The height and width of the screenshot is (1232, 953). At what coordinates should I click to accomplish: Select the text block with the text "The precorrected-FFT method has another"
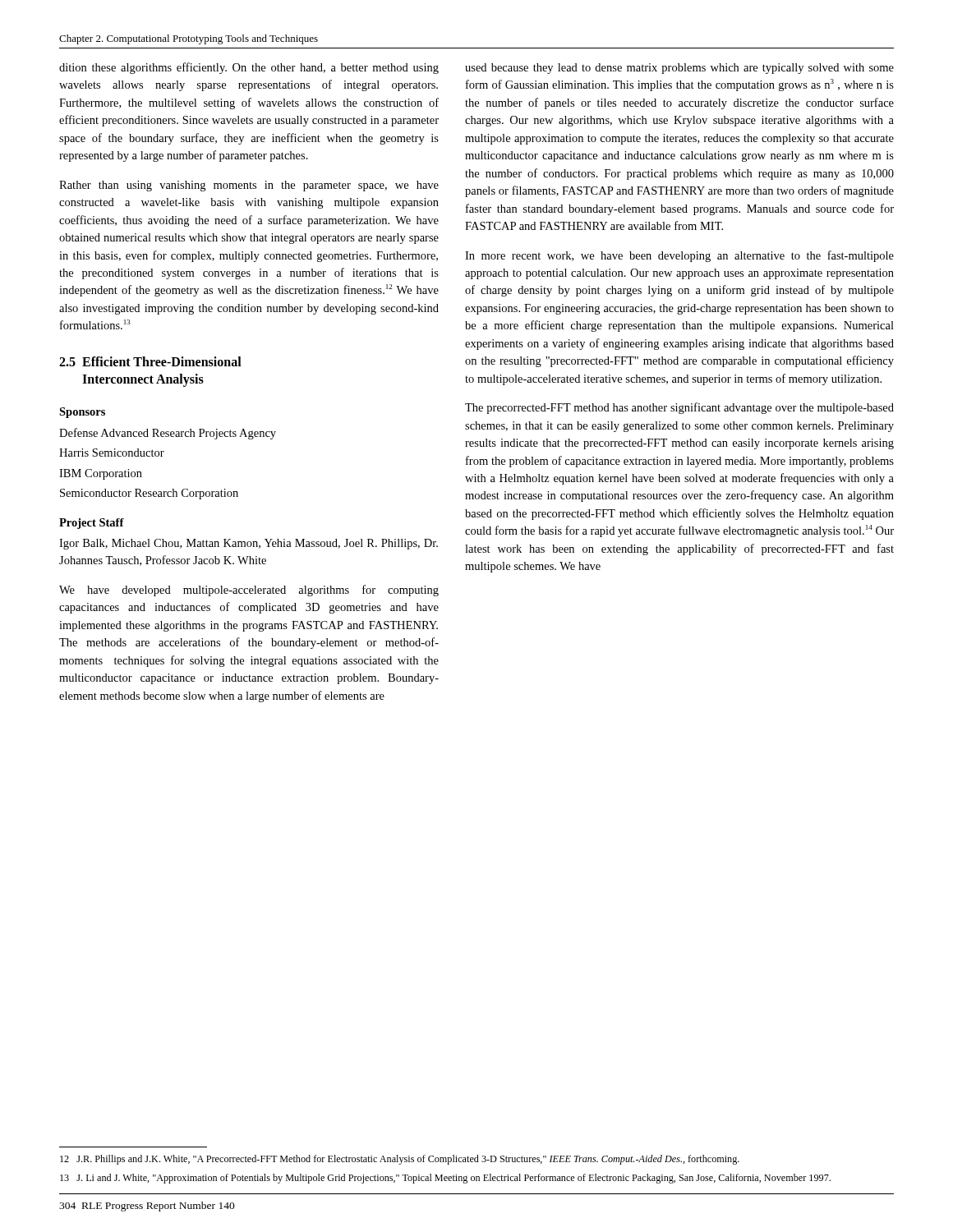click(x=679, y=487)
